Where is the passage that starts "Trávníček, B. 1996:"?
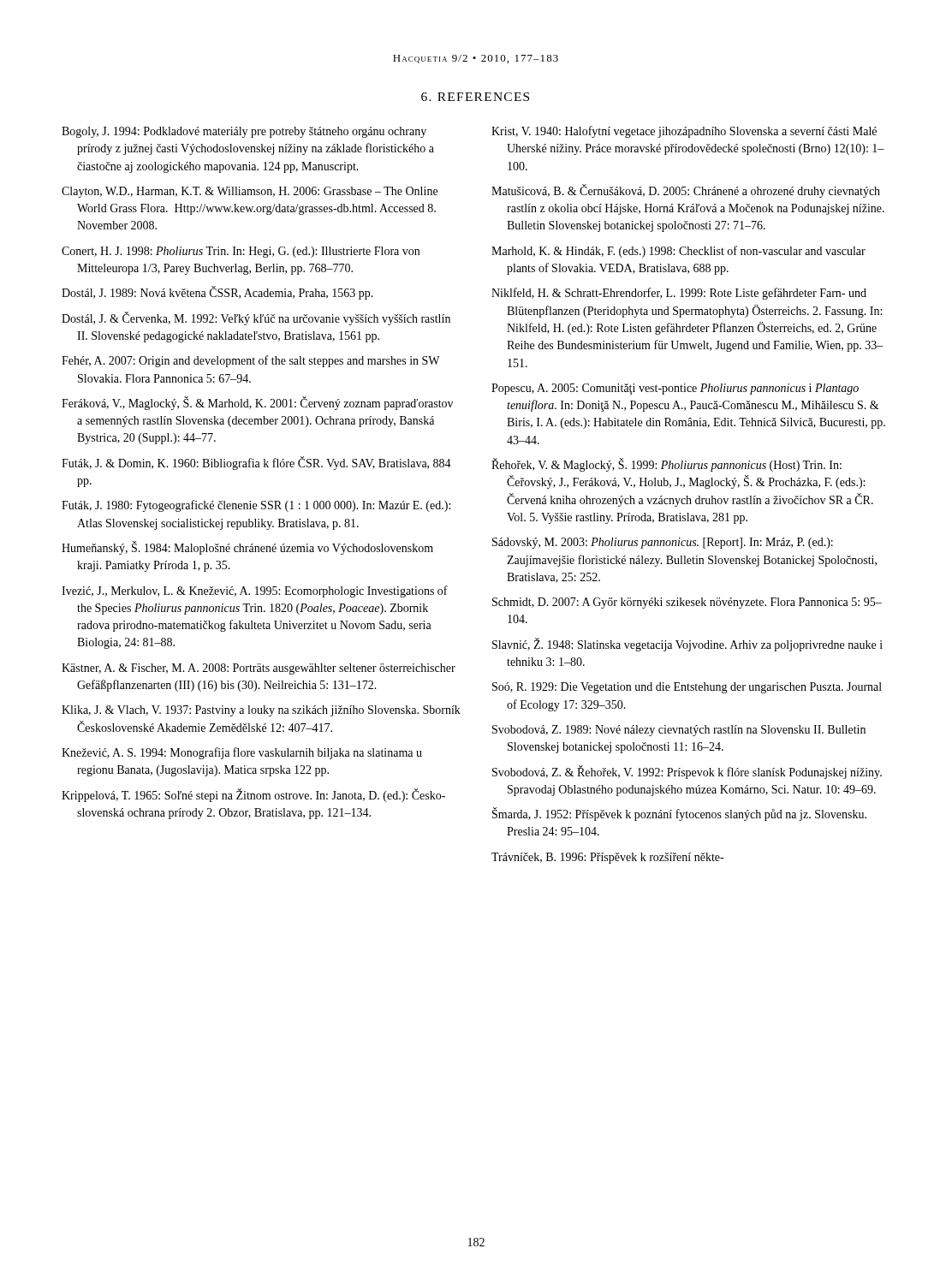This screenshot has width=952, height=1284. [608, 857]
